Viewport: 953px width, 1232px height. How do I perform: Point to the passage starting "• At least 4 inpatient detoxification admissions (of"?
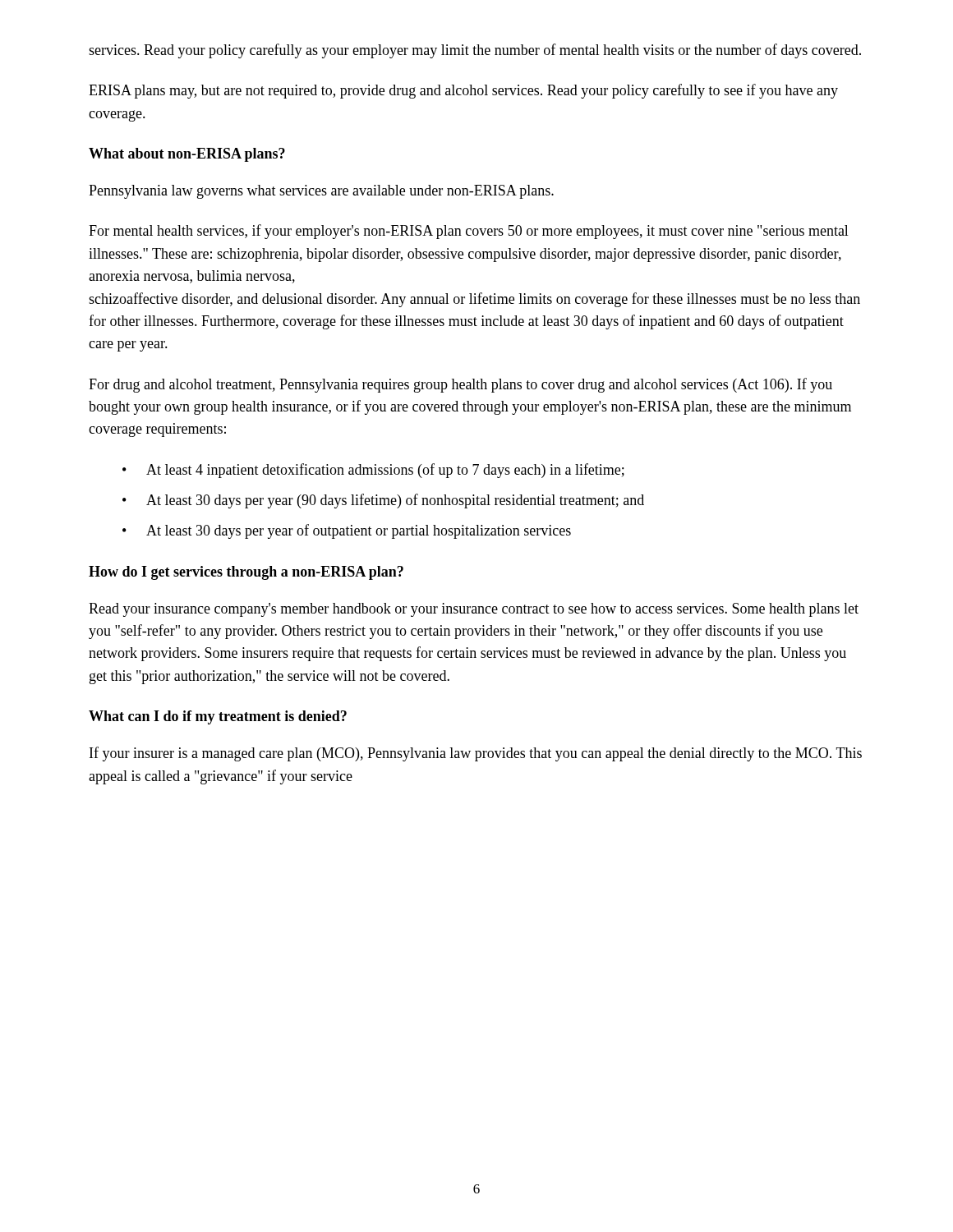pyautogui.click(x=493, y=470)
